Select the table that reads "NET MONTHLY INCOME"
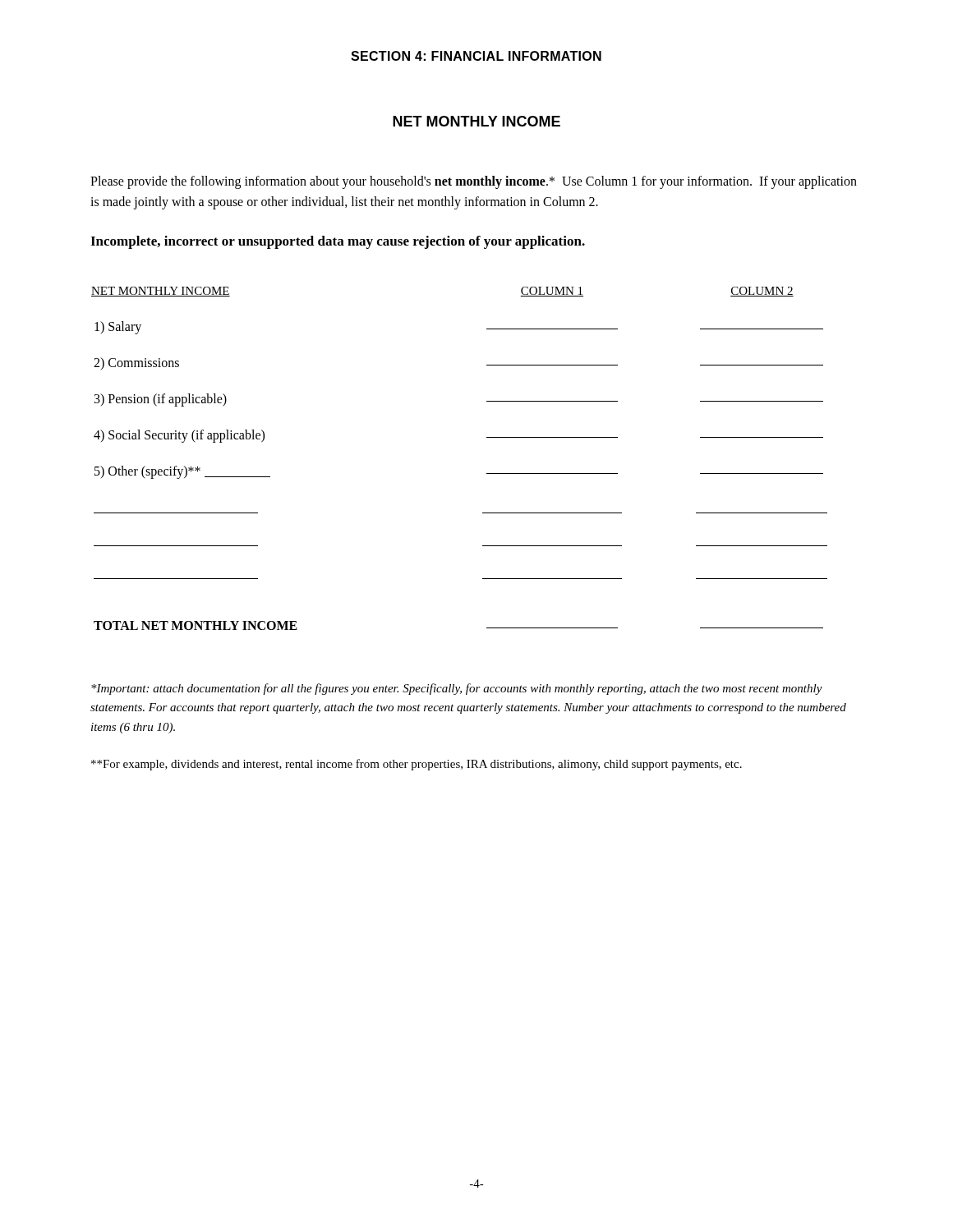Screen dimensions: 1232x953 [x=476, y=460]
